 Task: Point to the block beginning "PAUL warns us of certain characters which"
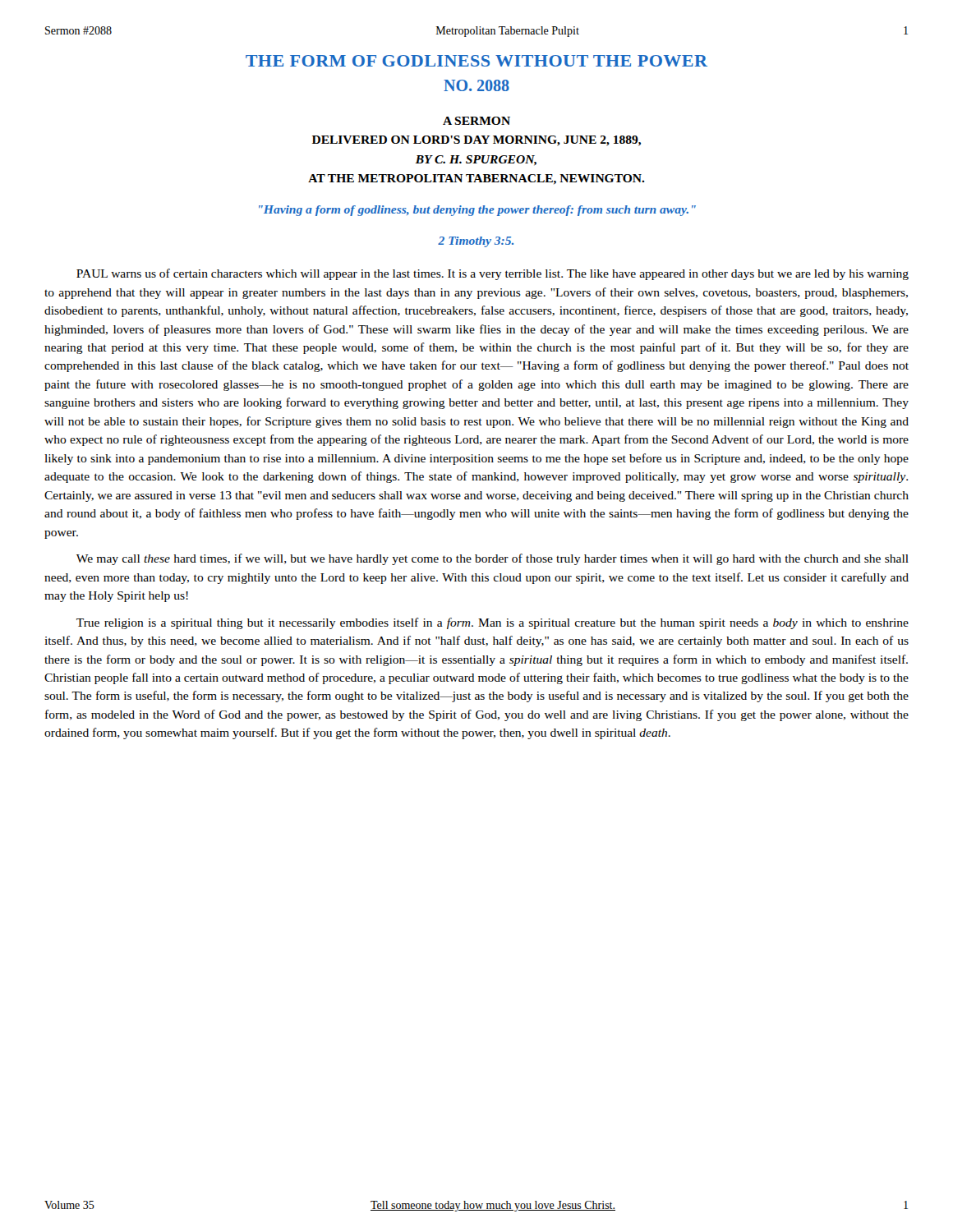[x=476, y=403]
